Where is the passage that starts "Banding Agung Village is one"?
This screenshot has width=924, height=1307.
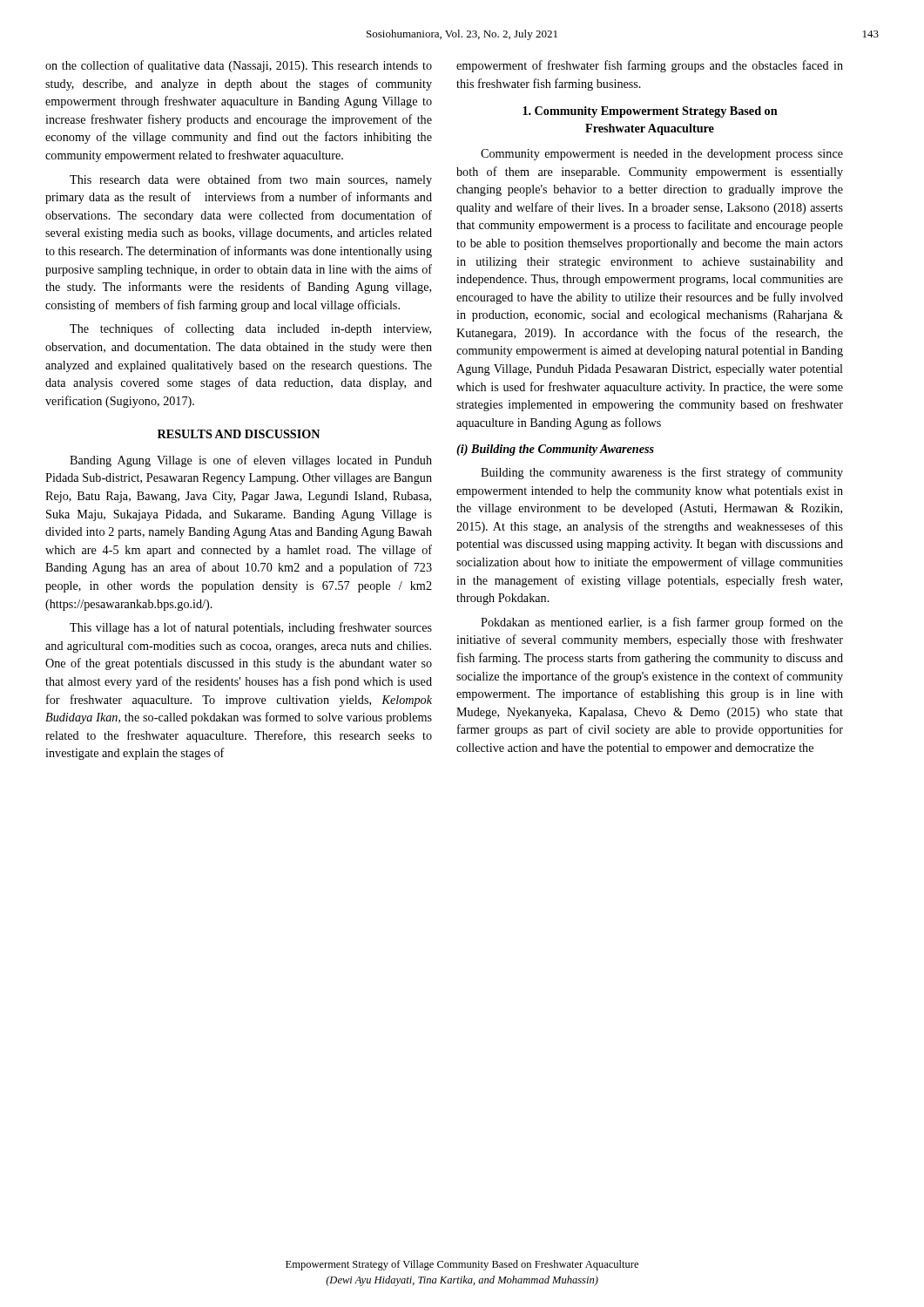239,532
